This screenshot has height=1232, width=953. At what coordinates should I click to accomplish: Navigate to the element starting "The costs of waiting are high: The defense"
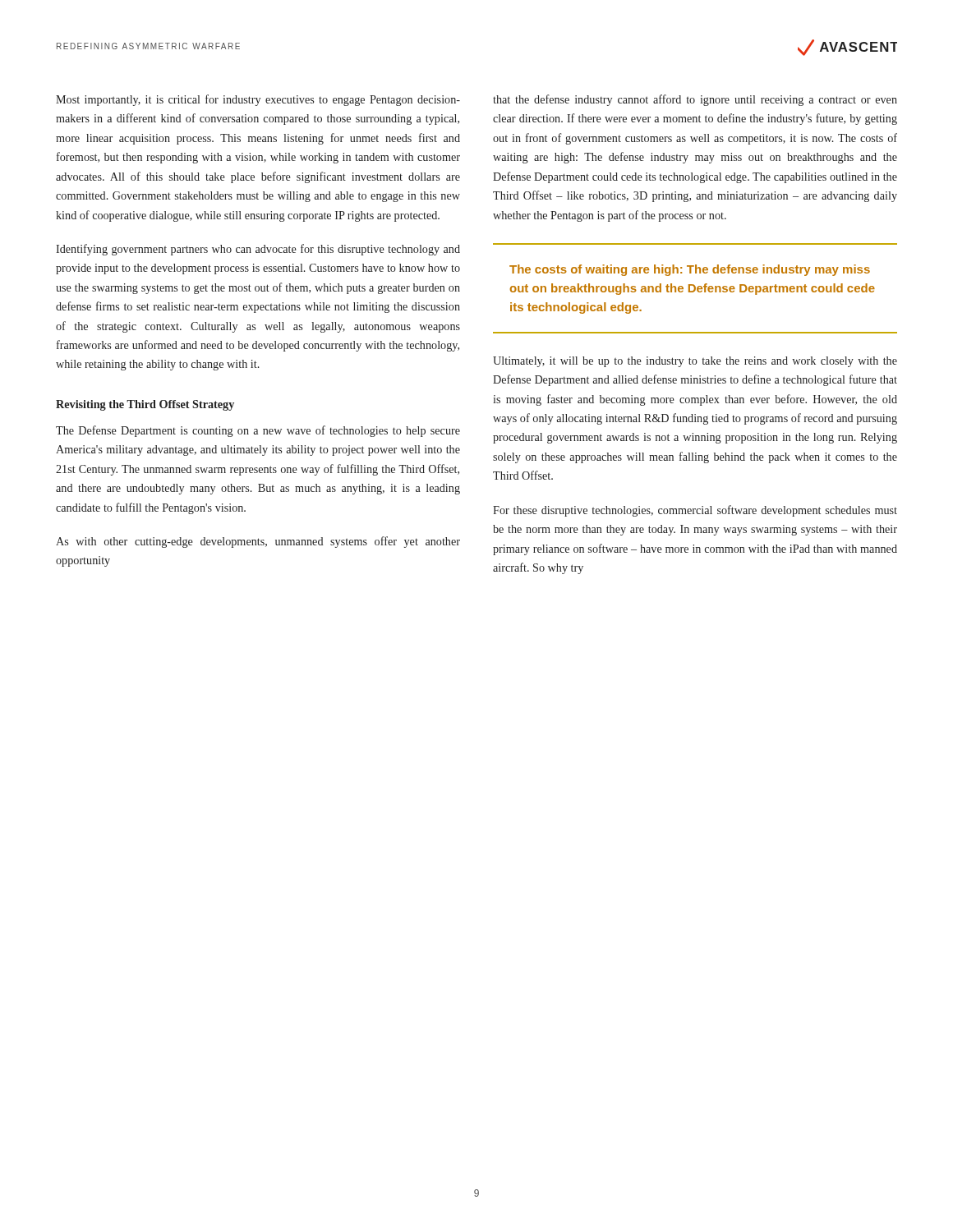(x=695, y=288)
